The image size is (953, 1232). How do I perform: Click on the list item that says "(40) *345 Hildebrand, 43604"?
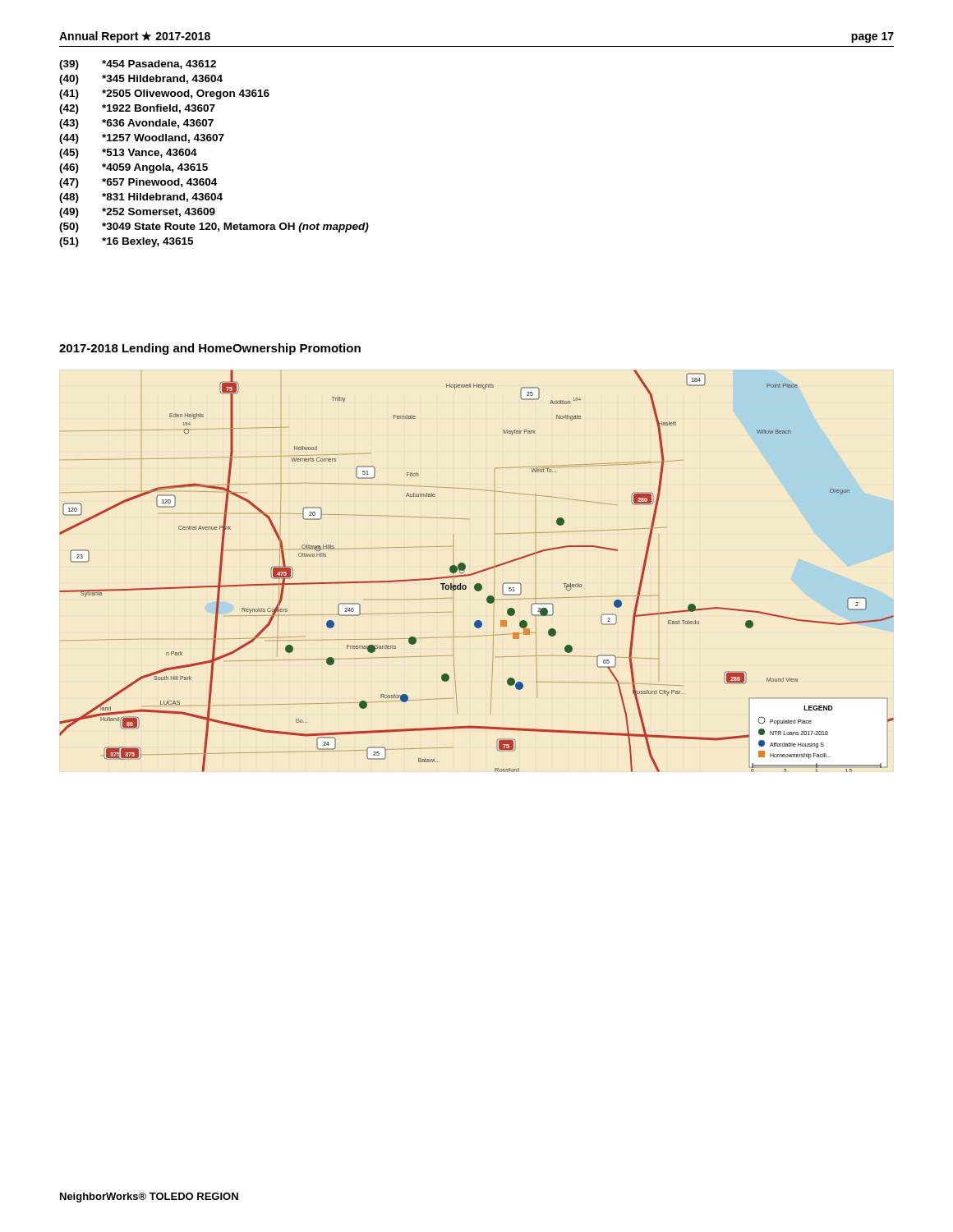pos(141,78)
